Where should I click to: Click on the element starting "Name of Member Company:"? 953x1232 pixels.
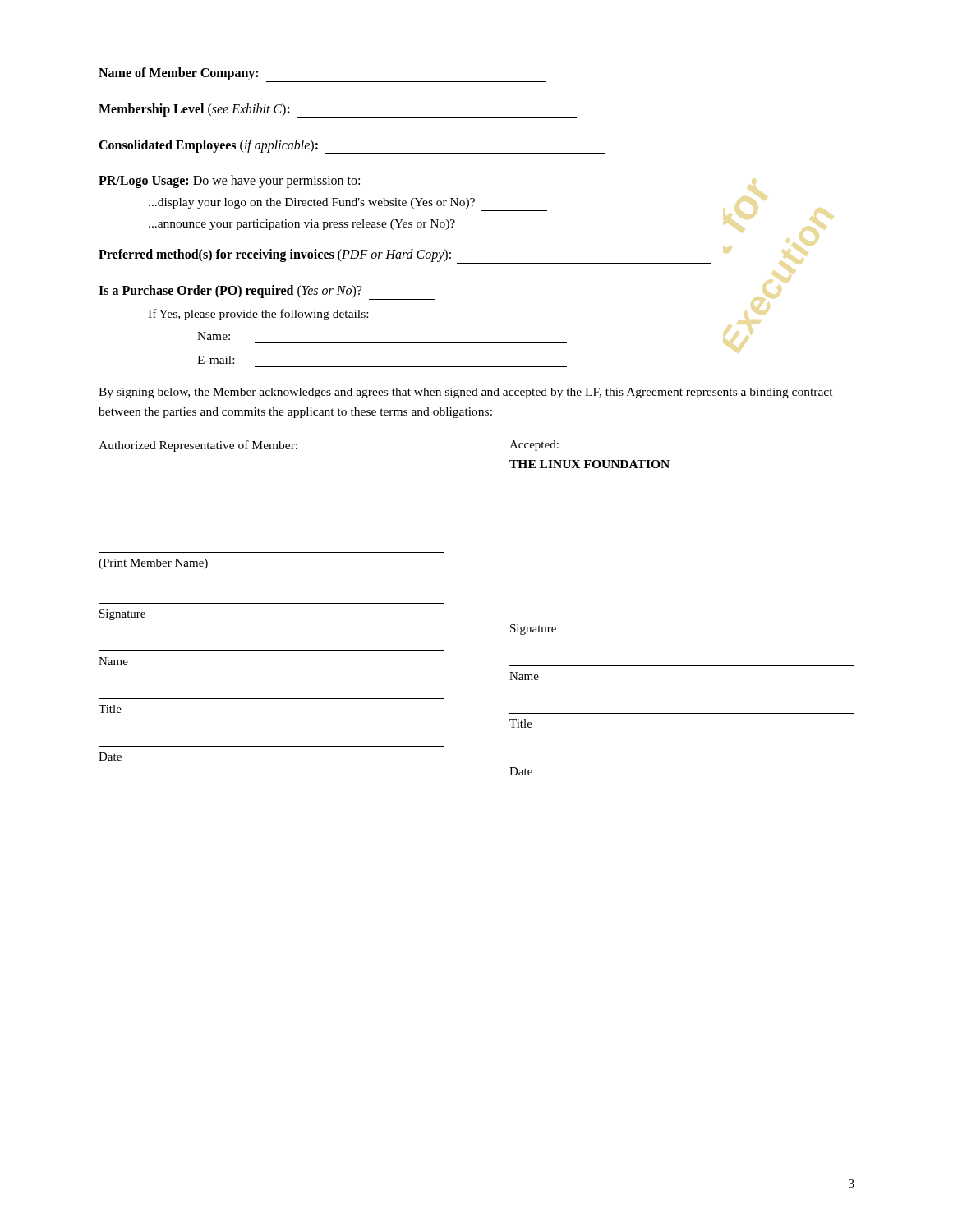pyautogui.click(x=322, y=74)
